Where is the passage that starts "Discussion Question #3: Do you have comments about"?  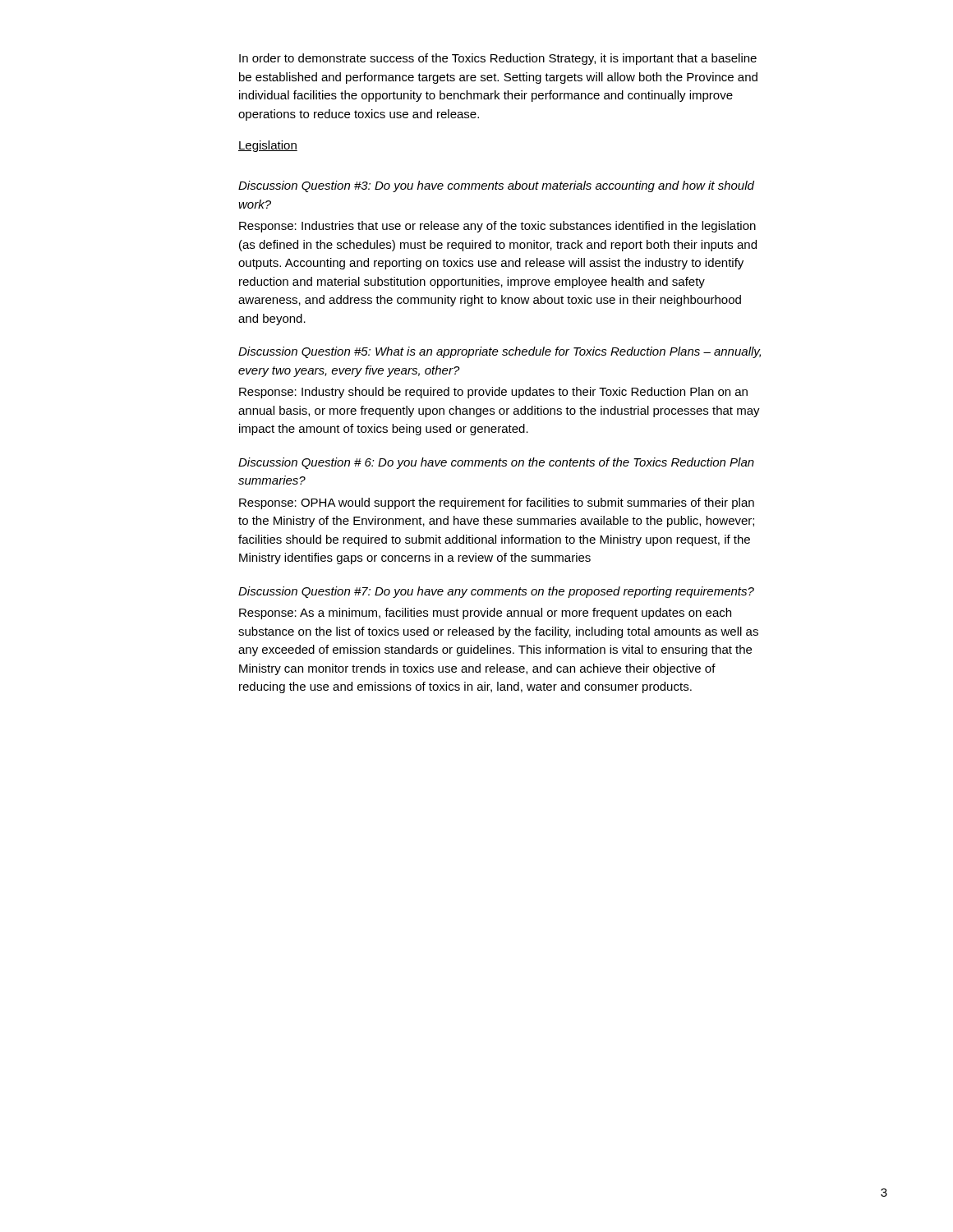pos(496,194)
